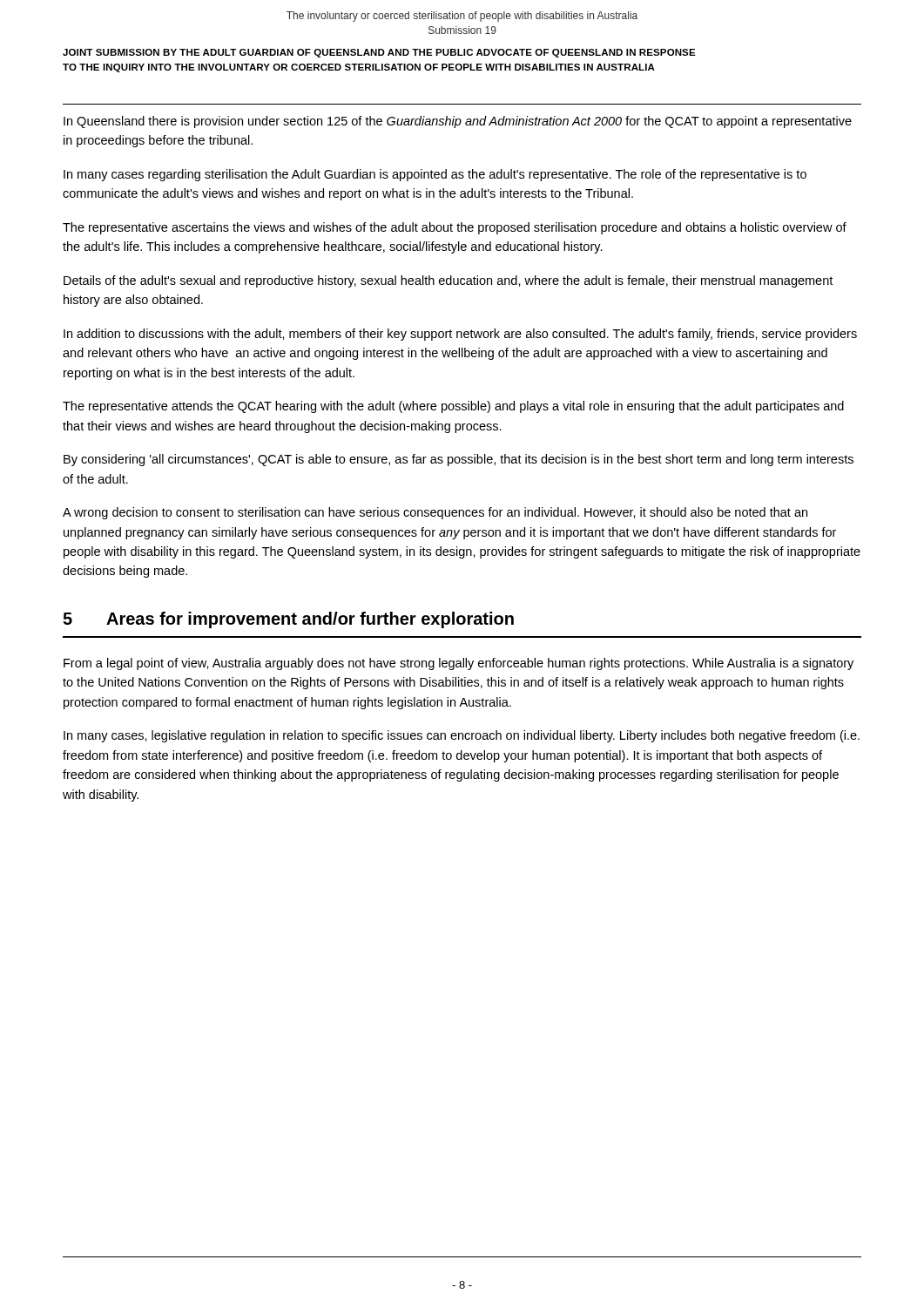Click on the text block containing "A wrong decision to"
The height and width of the screenshot is (1307, 924).
coord(462,542)
